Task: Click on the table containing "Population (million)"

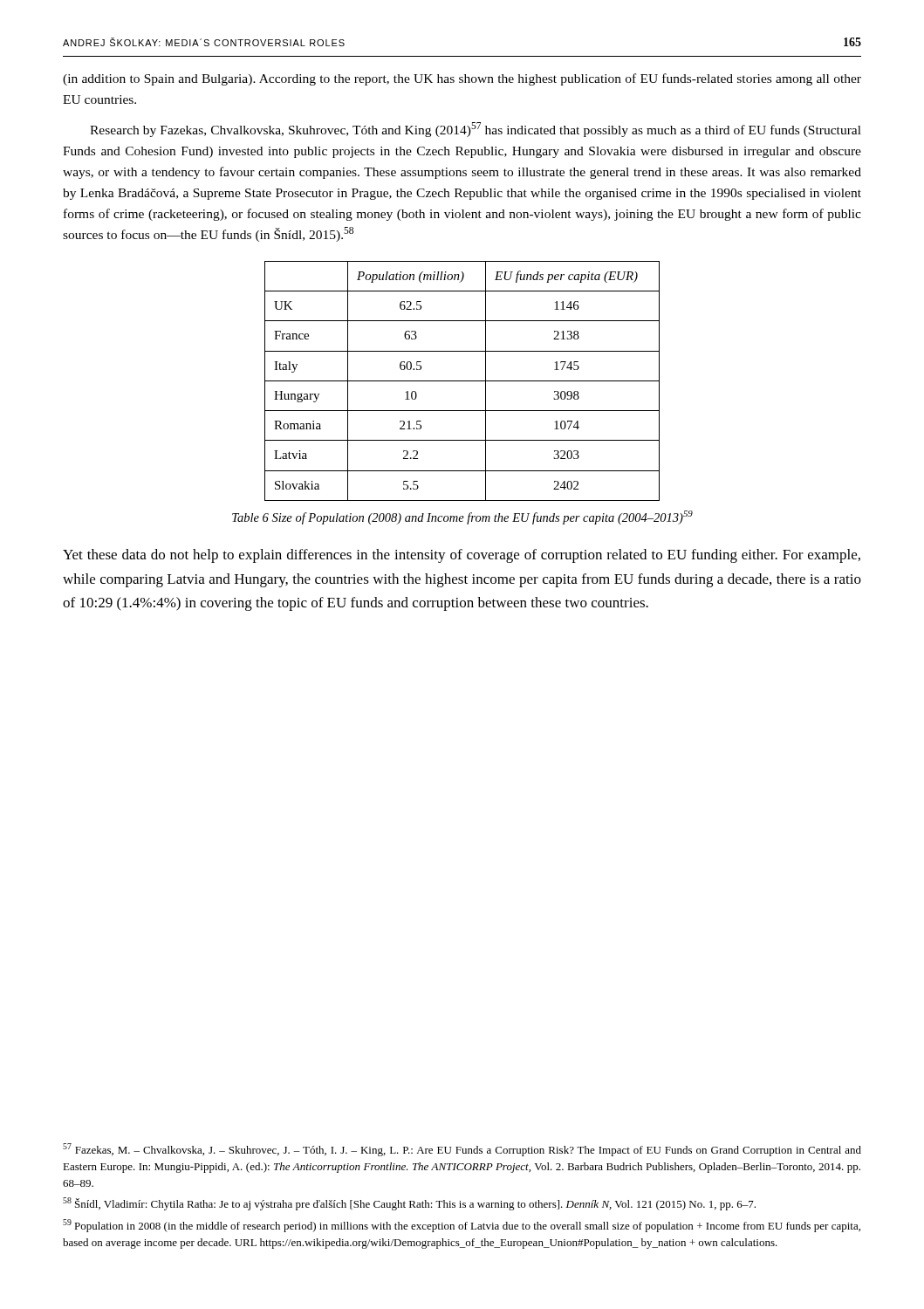Action: [x=462, y=381]
